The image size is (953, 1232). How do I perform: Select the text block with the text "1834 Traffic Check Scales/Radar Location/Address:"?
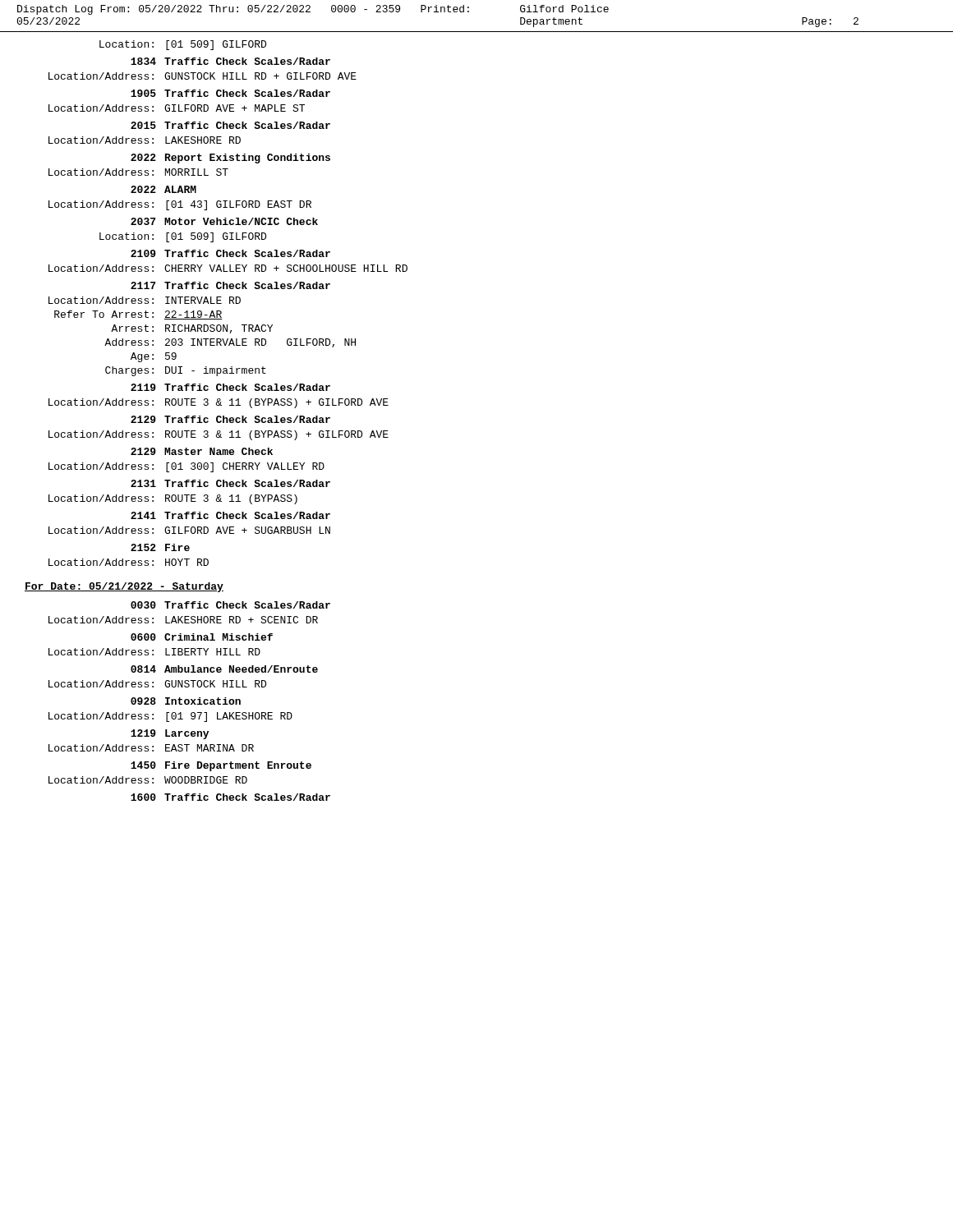pos(230,61)
